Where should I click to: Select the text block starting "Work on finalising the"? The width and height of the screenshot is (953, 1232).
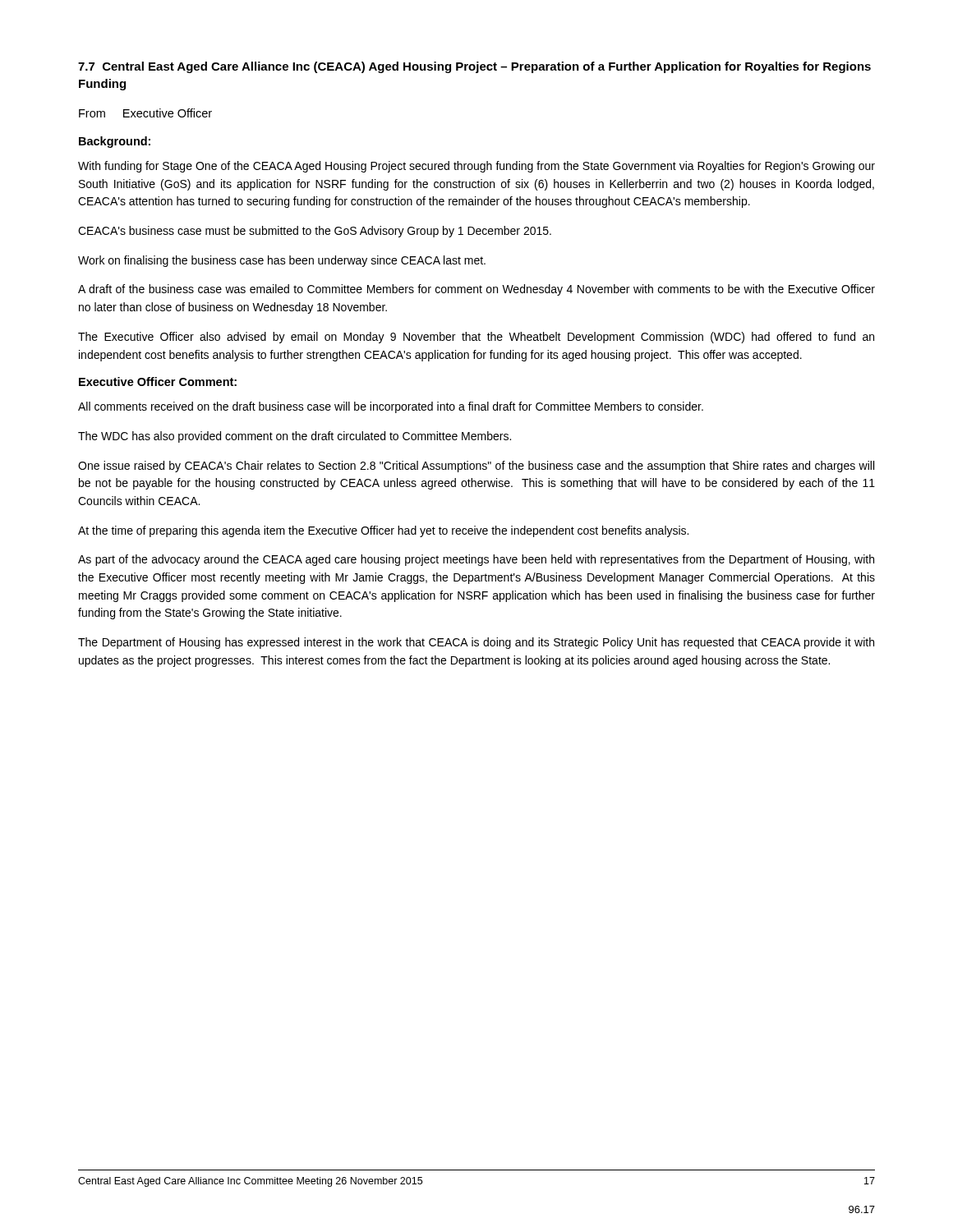(282, 260)
